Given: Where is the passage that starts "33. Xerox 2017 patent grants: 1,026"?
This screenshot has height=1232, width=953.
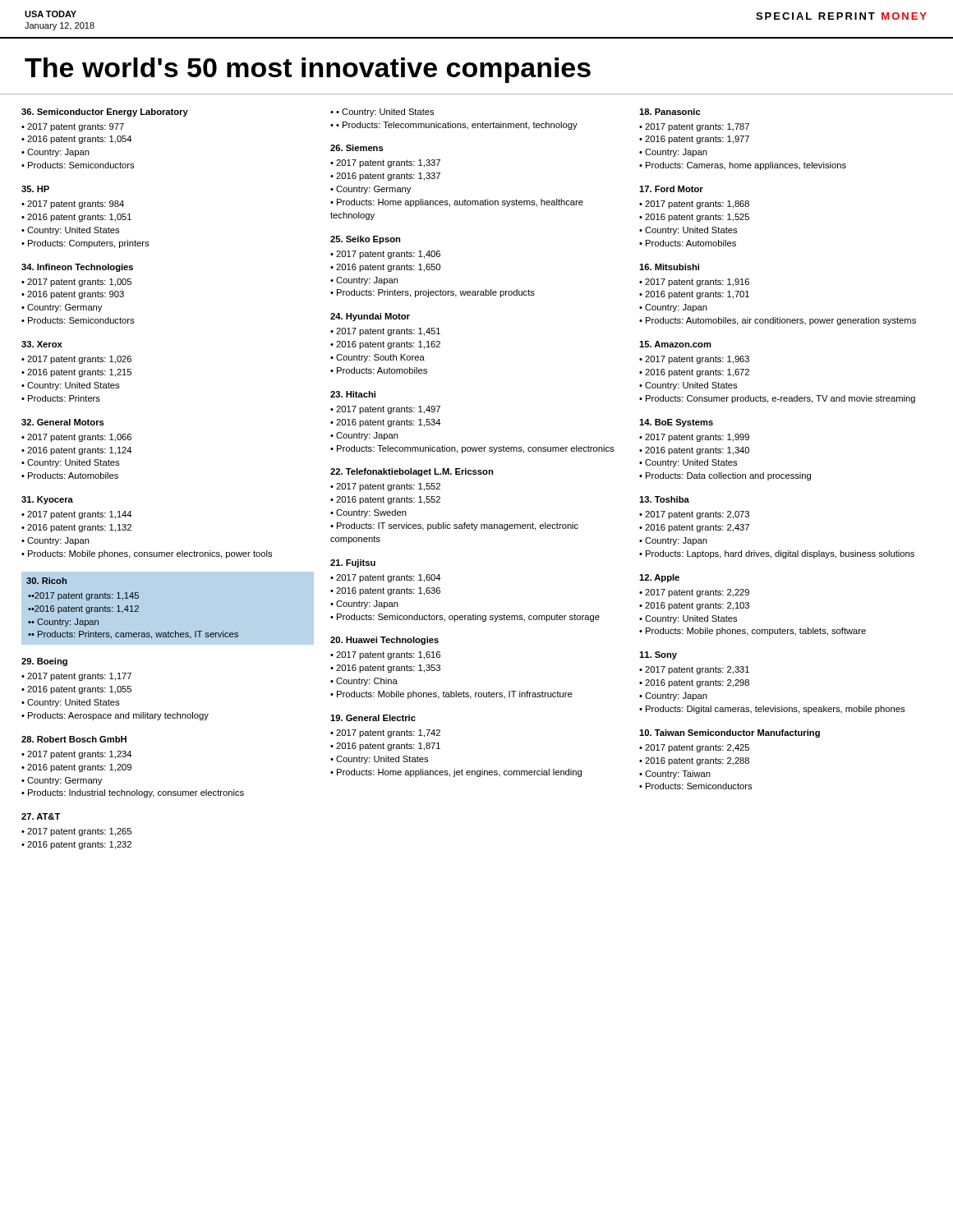Looking at the screenshot, I should 42,344.
